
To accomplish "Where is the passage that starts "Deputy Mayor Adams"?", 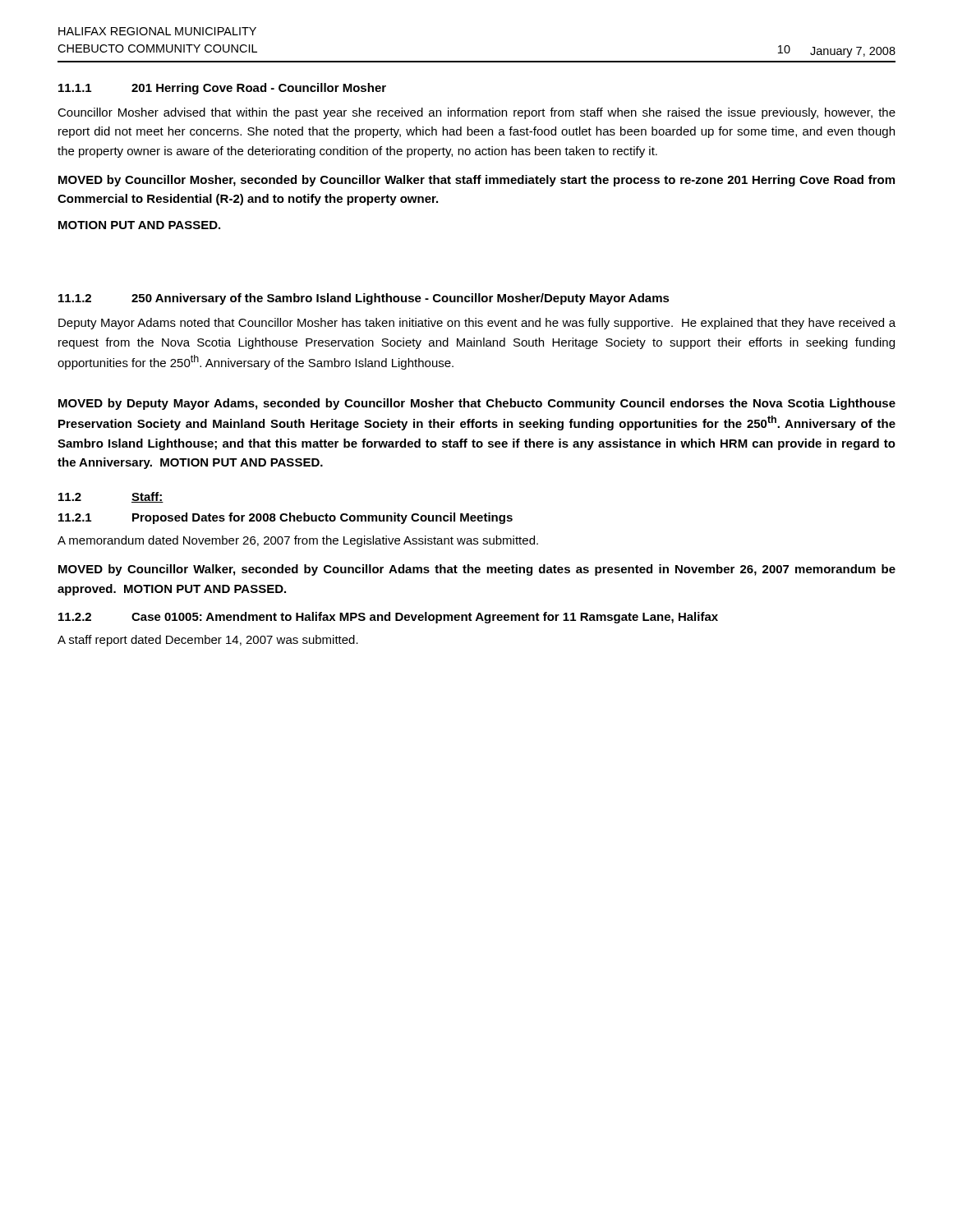I will (x=476, y=343).
